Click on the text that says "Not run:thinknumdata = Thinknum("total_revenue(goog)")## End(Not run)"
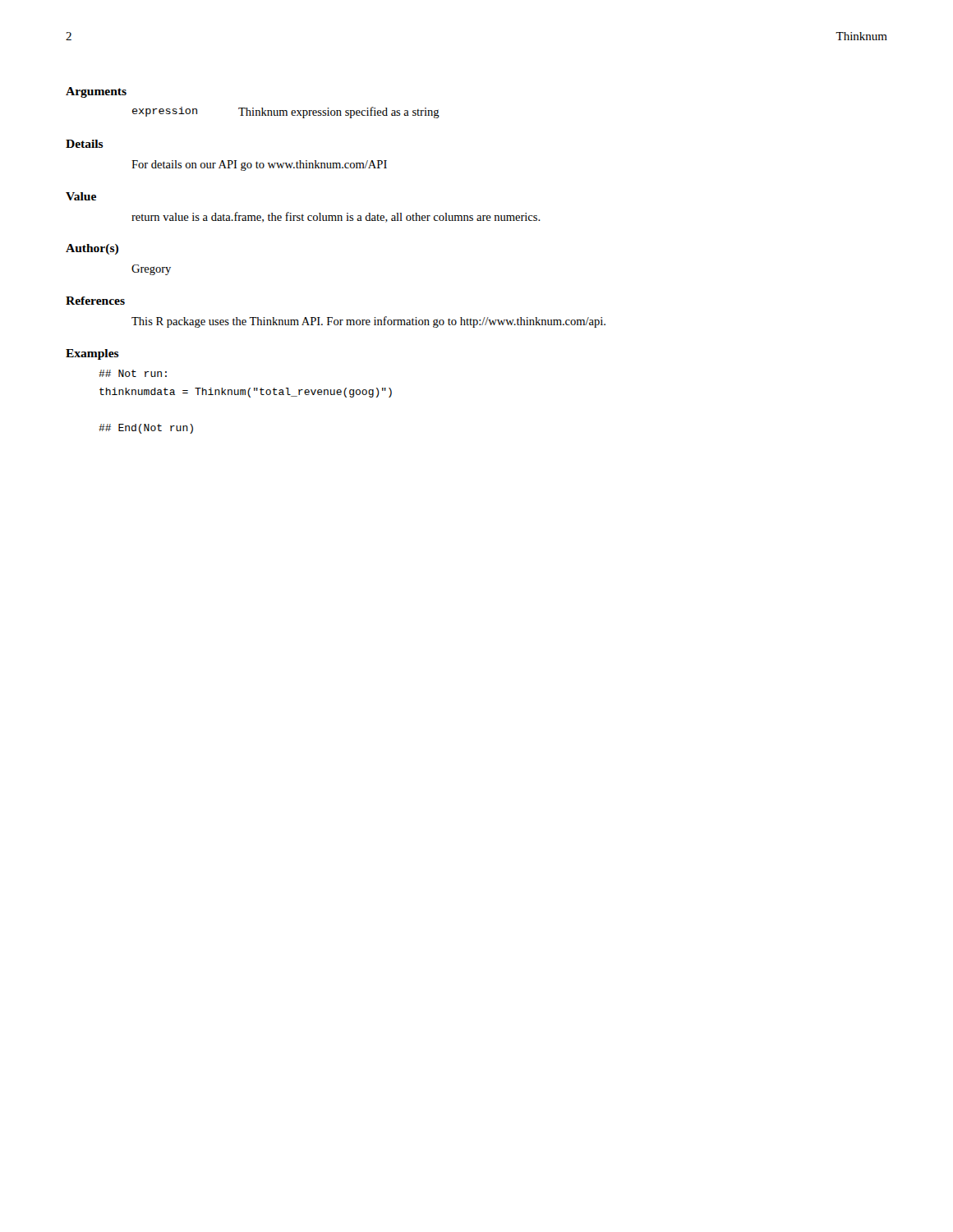Image resolution: width=953 pixels, height=1232 pixels. [x=246, y=401]
